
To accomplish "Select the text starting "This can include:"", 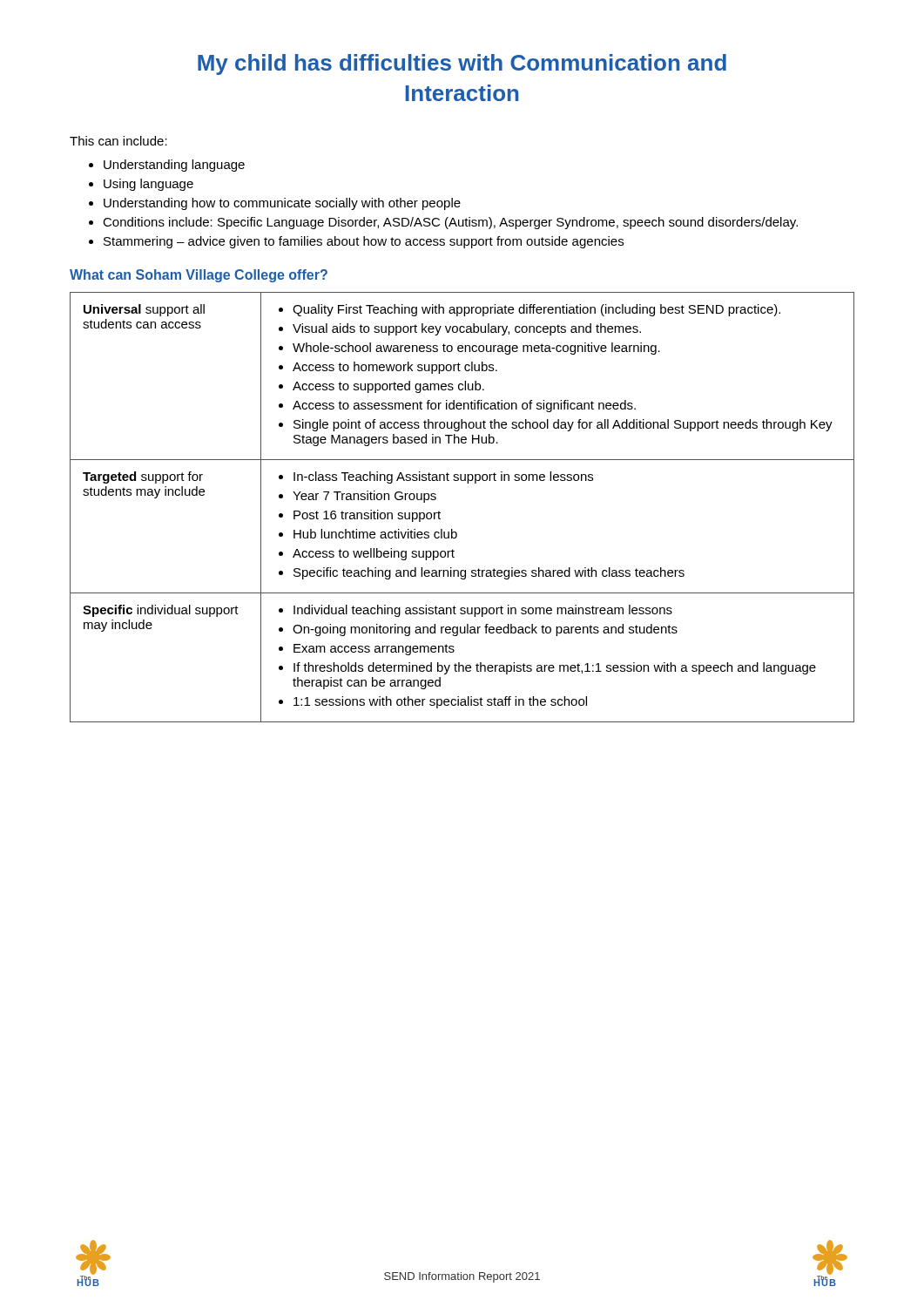I will [x=119, y=141].
